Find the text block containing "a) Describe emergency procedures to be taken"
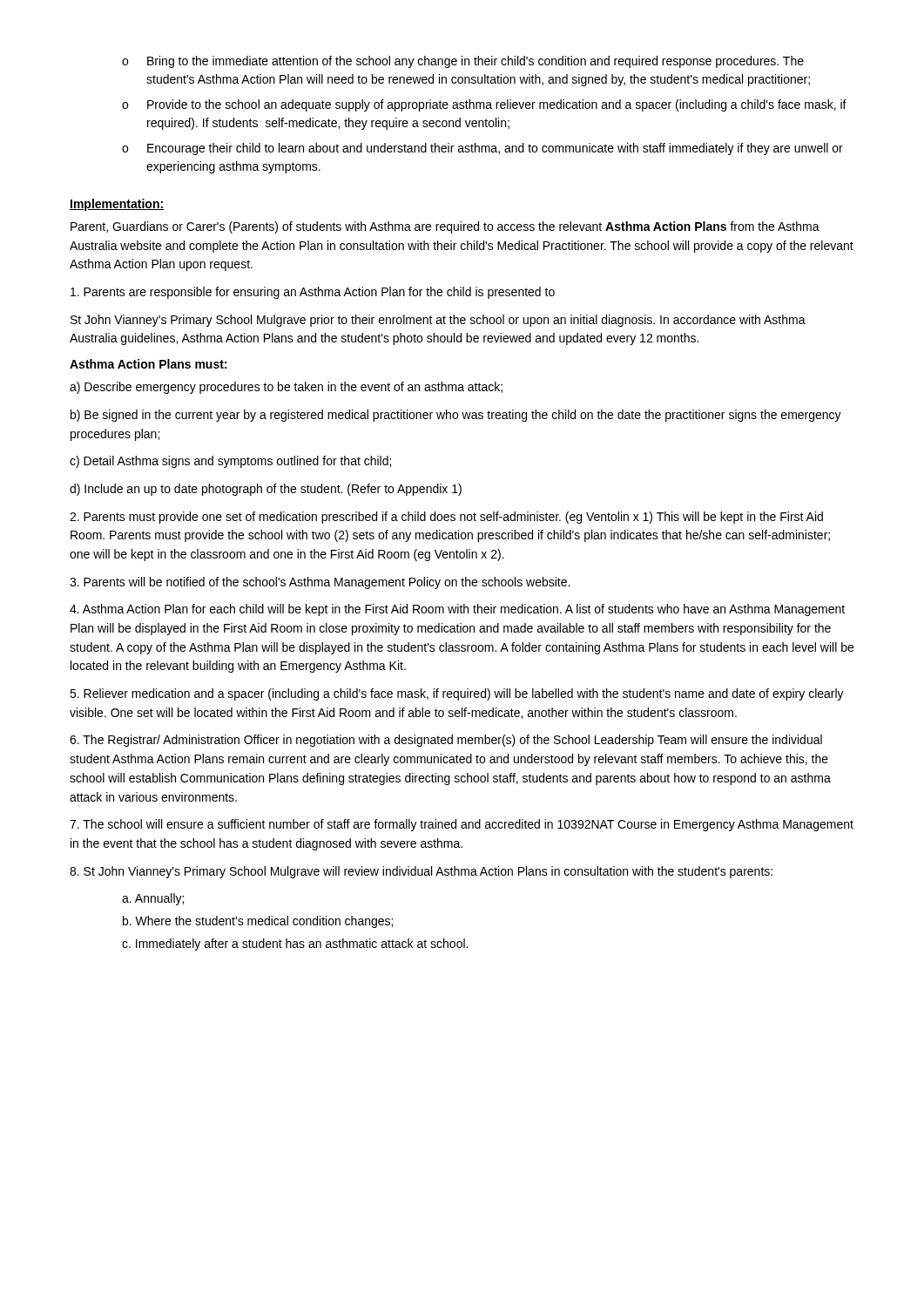The height and width of the screenshot is (1307, 924). pos(287,387)
